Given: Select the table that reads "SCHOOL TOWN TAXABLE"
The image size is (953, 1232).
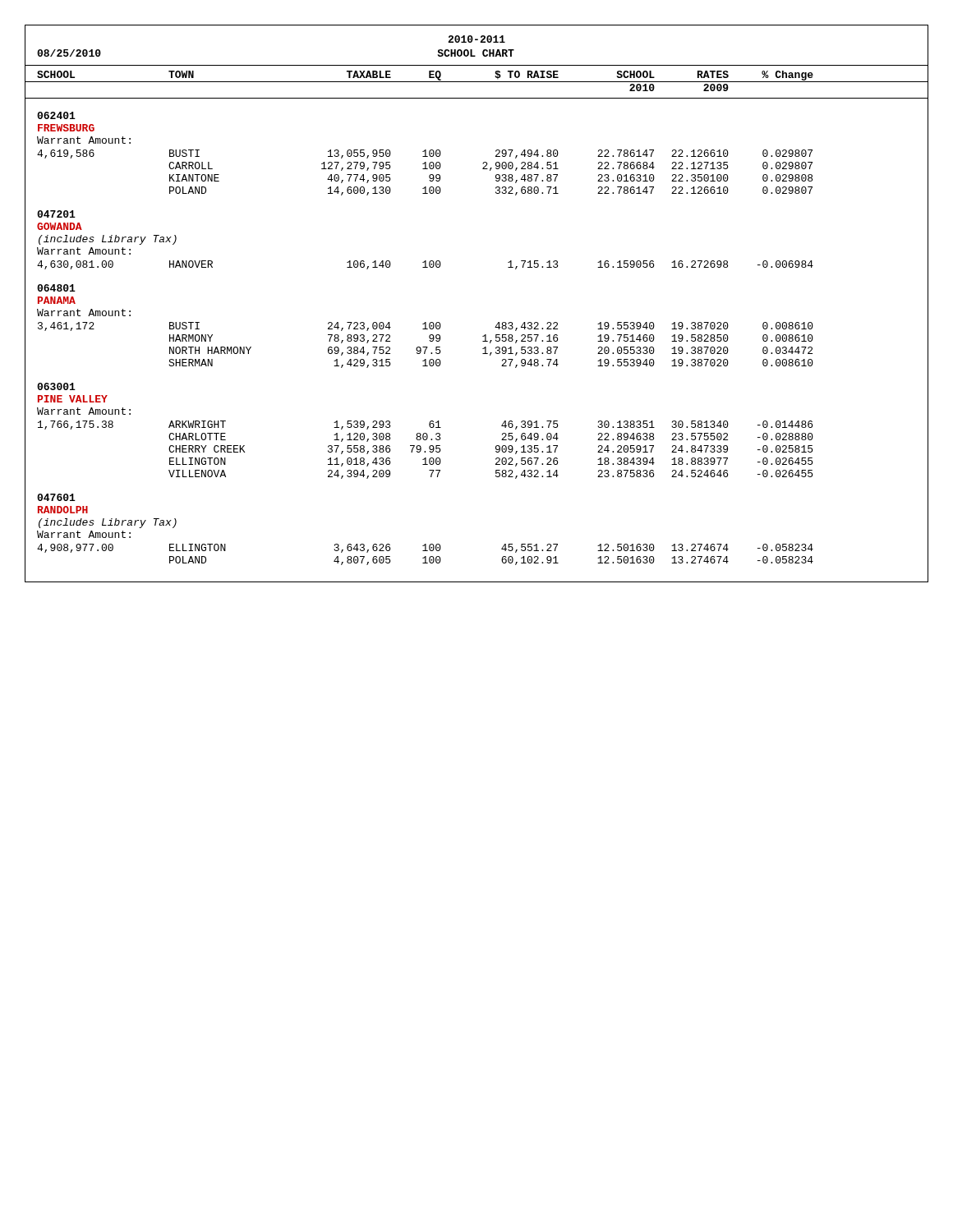Looking at the screenshot, I should click(476, 316).
